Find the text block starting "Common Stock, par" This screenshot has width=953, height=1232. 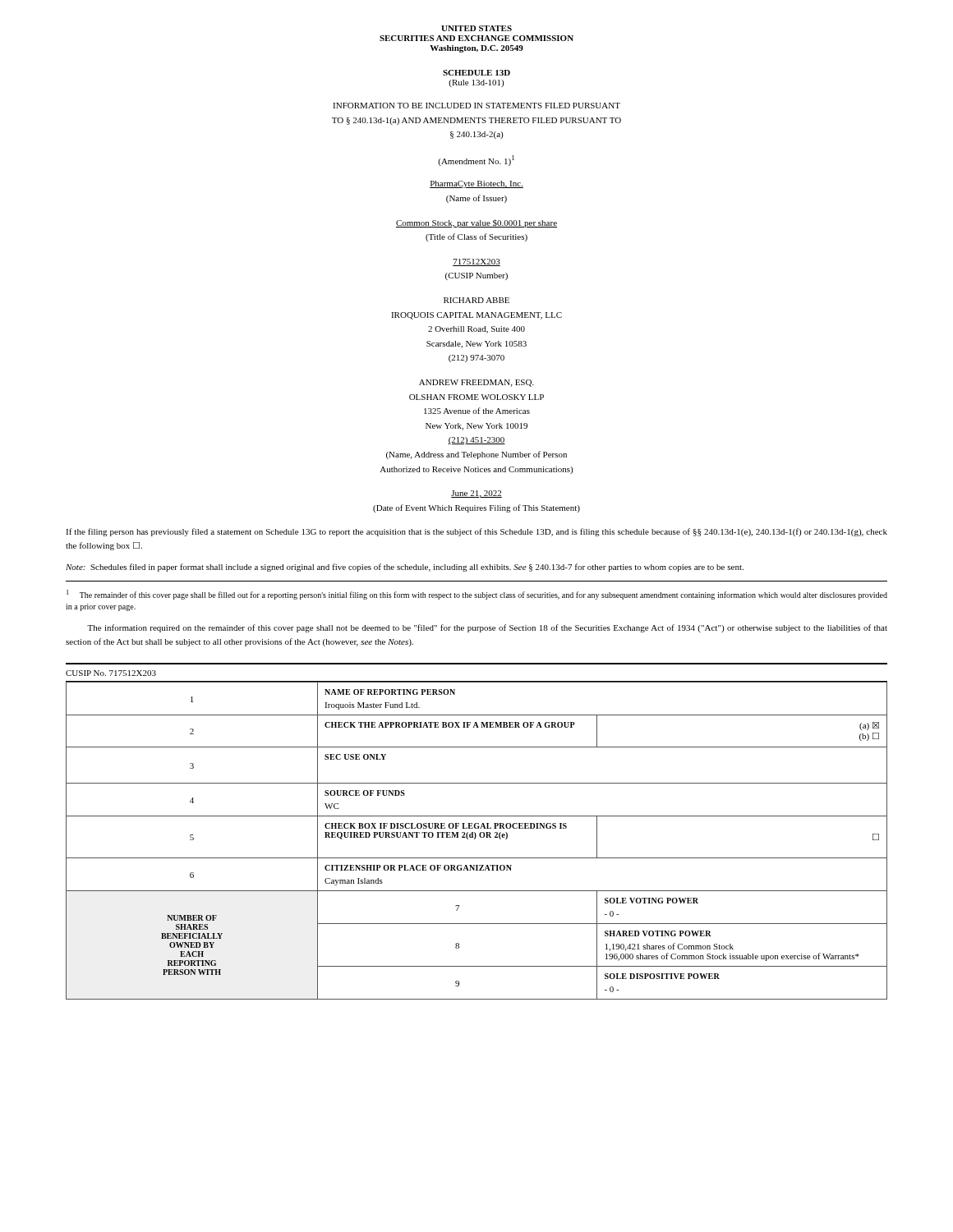pos(476,229)
